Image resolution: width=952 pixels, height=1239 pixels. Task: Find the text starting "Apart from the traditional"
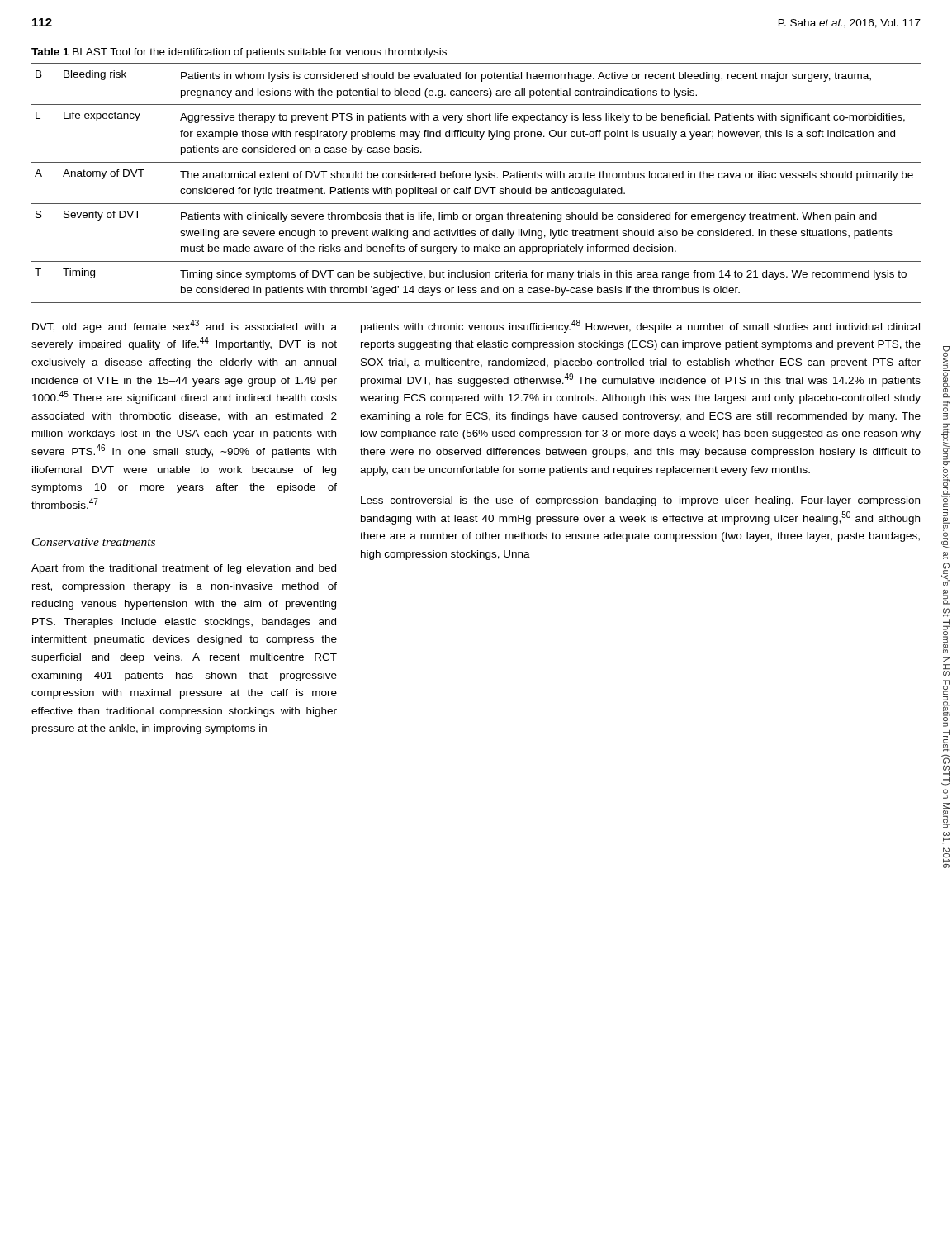(184, 648)
